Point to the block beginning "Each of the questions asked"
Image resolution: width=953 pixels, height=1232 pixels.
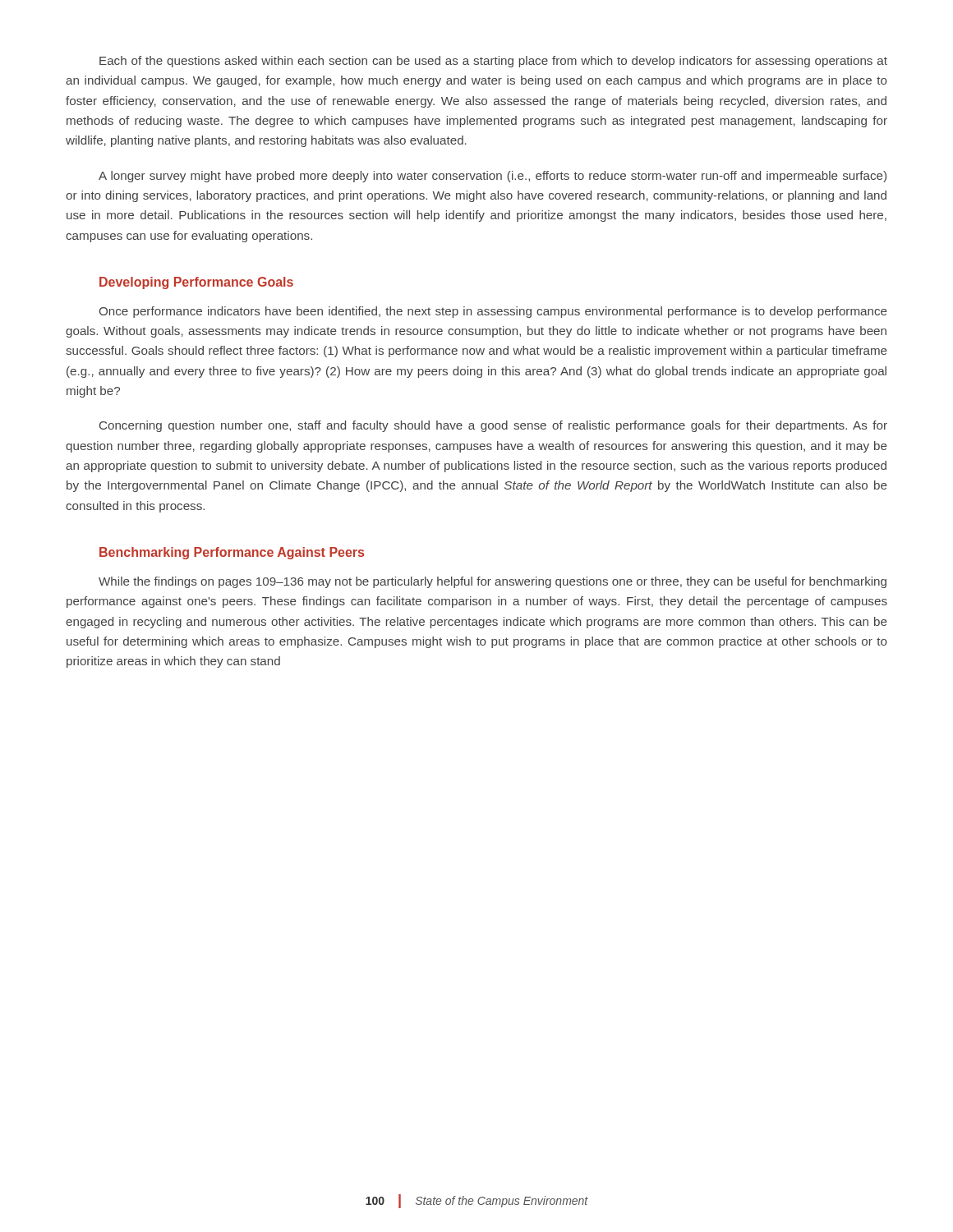pos(476,148)
